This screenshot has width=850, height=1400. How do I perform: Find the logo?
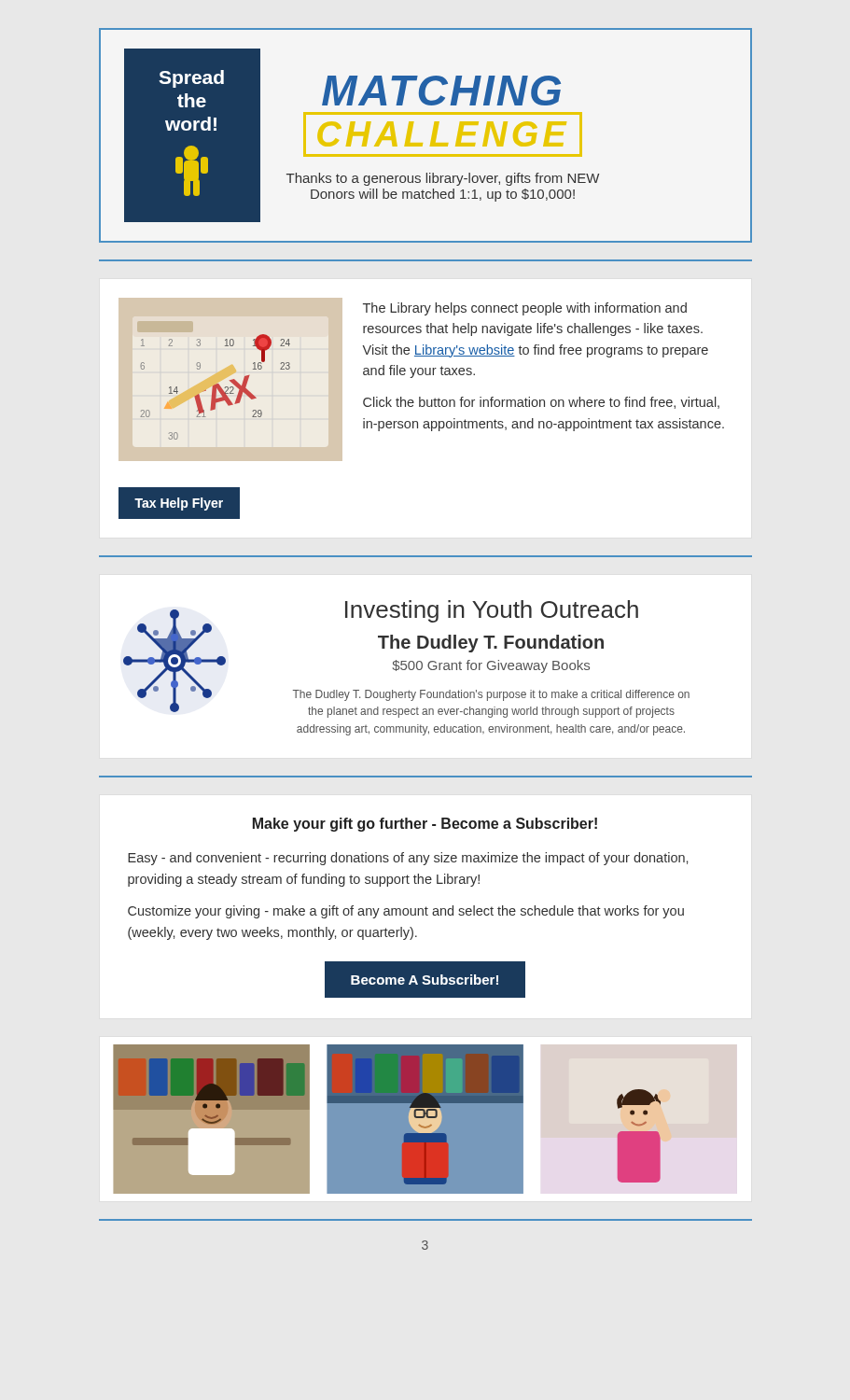pos(174,660)
